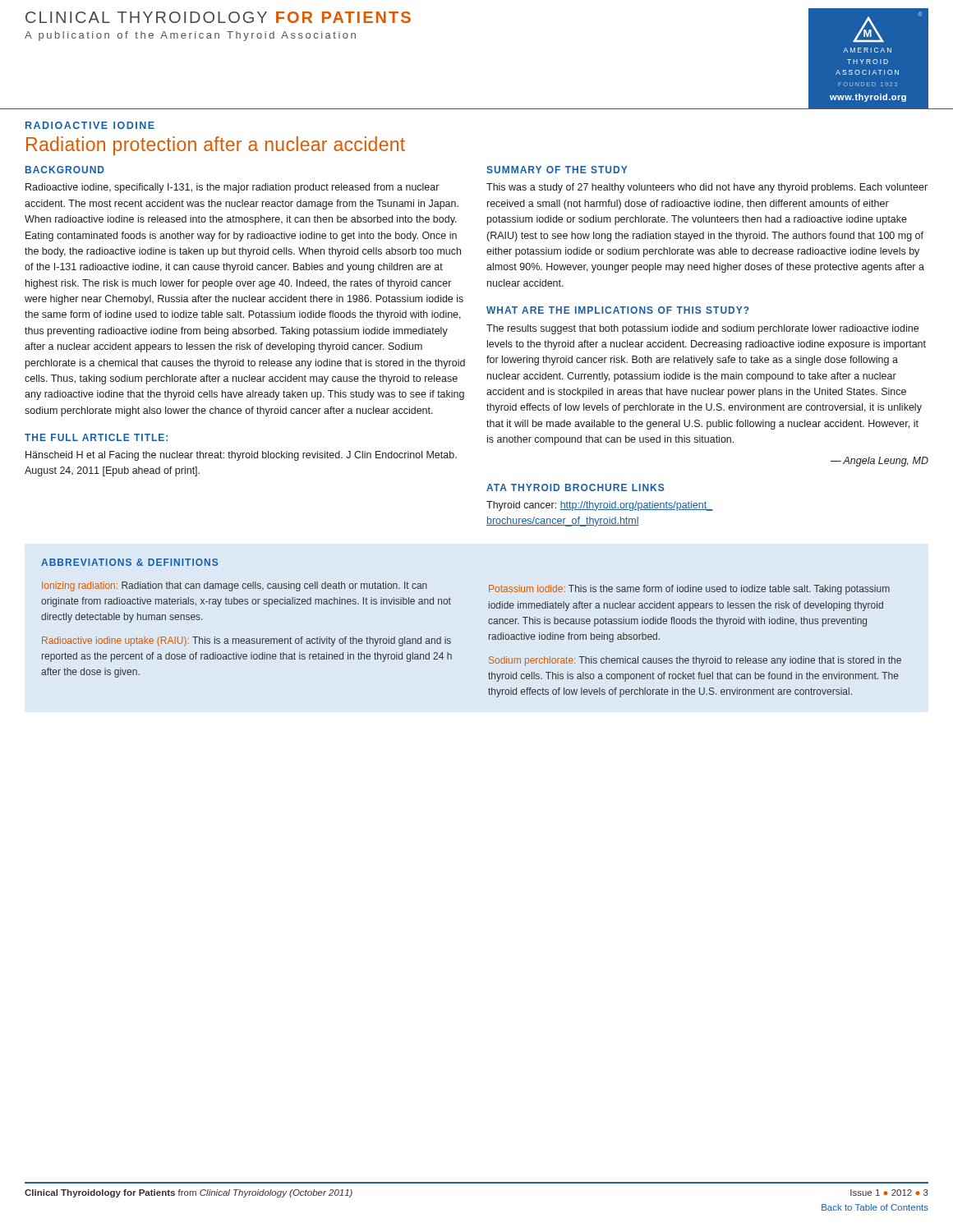Image resolution: width=953 pixels, height=1232 pixels.
Task: Click on the text starting "— Angela Leung, MD"
Action: [x=879, y=460]
